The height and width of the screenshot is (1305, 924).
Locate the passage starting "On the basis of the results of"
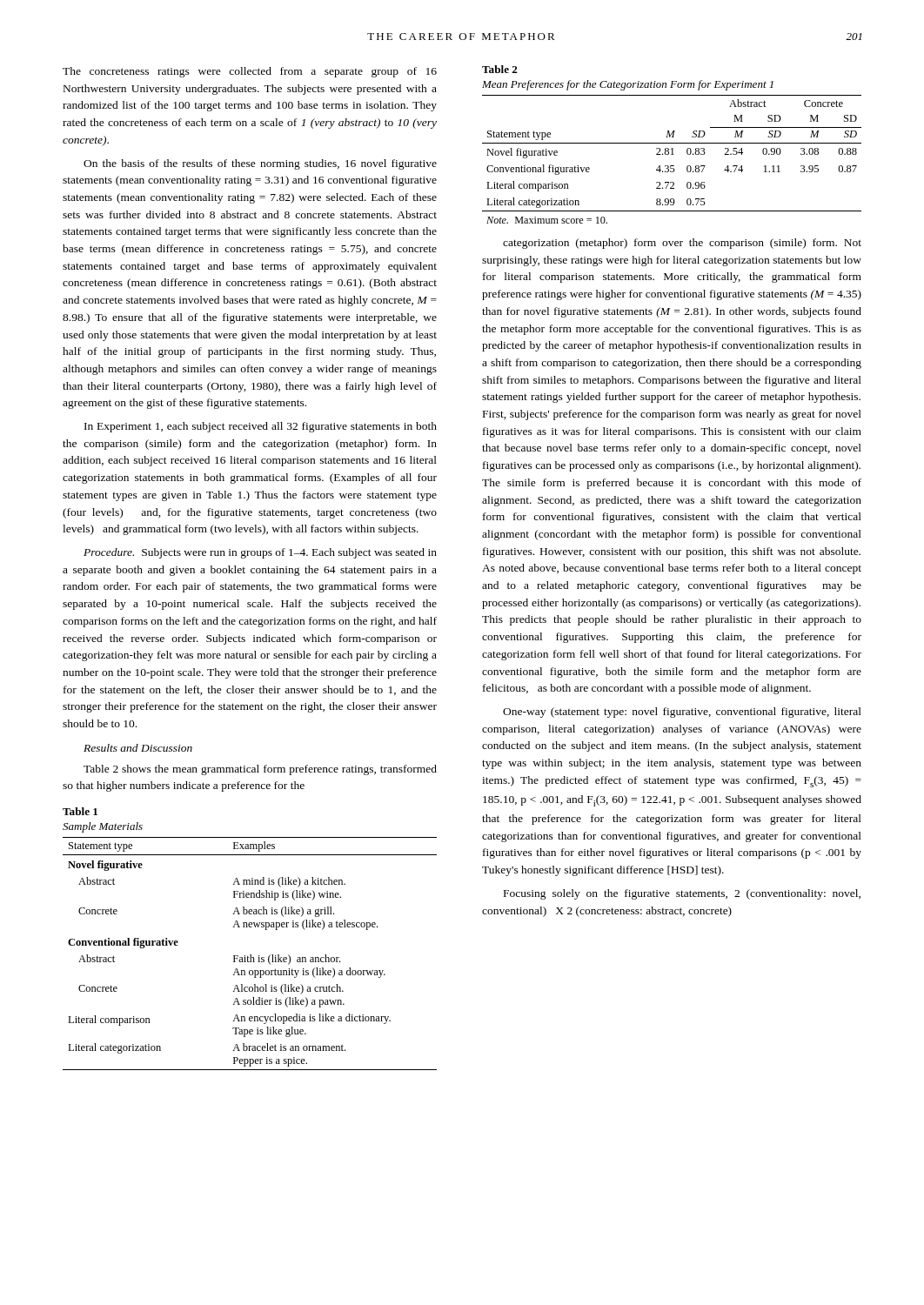click(250, 283)
